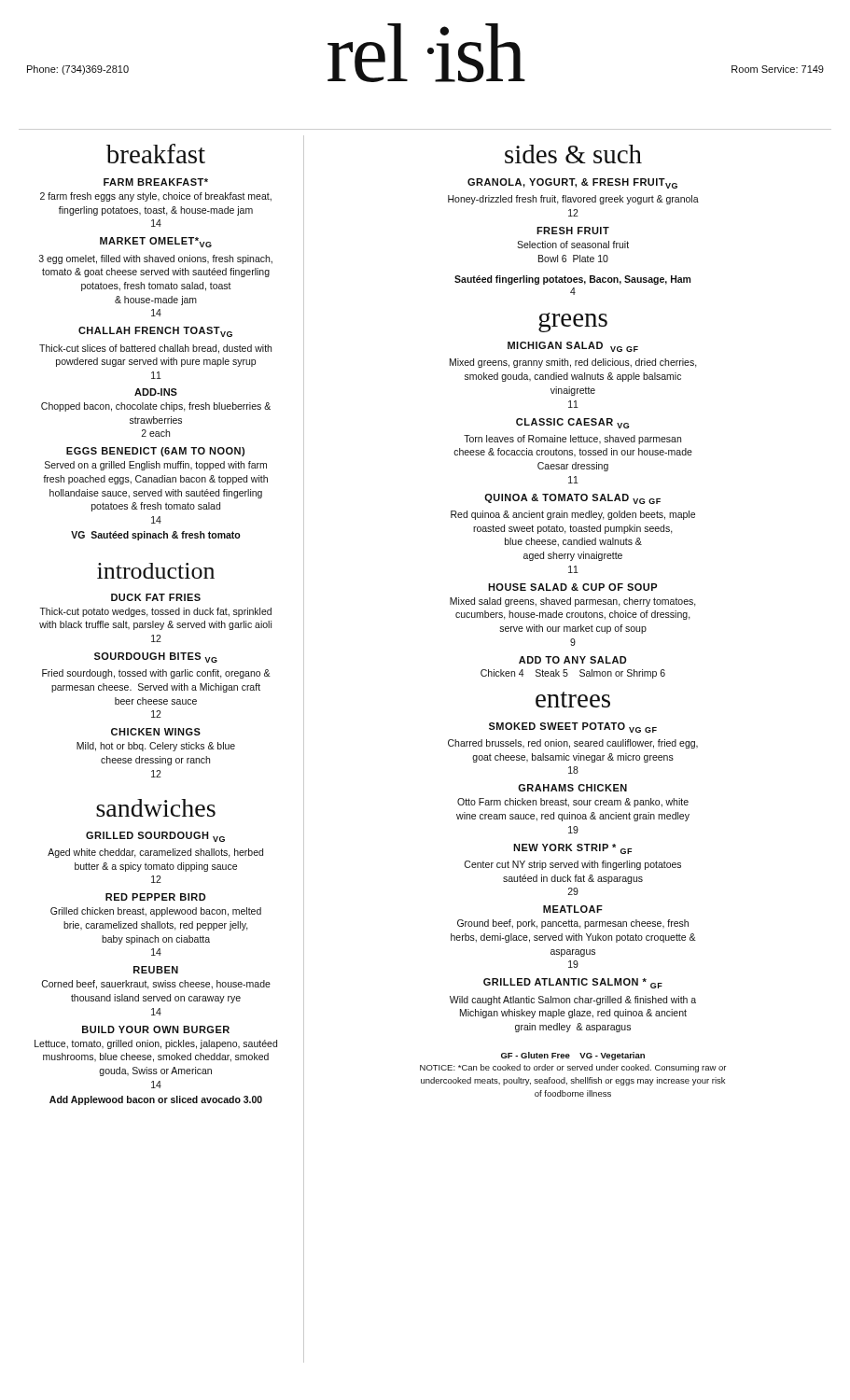Navigate to the region starting "Sautéed fingerling potatoes,"

click(x=573, y=279)
